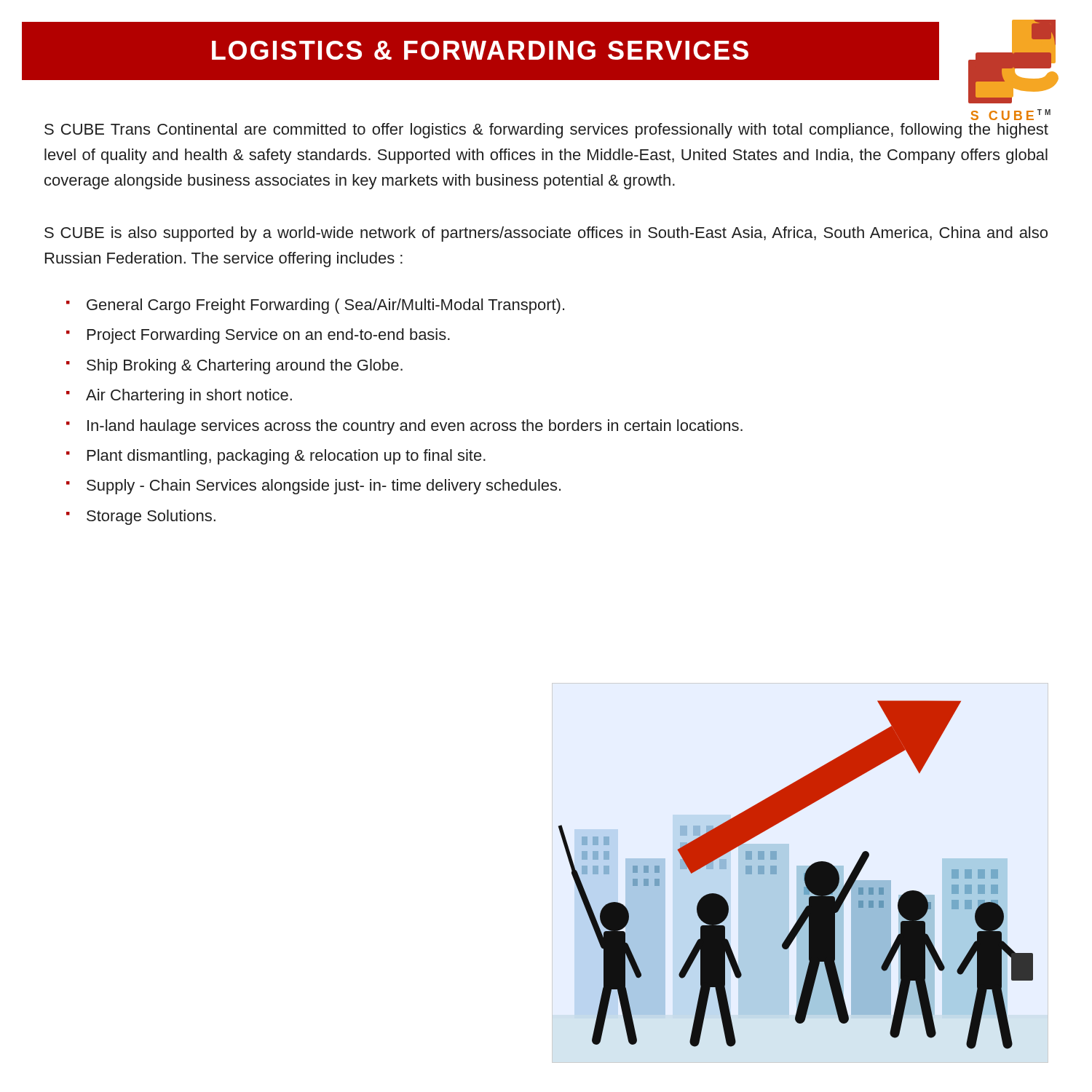Navigate to the text block starting "Plant dismantling, packaging"
The width and height of the screenshot is (1092, 1092).
pos(286,455)
